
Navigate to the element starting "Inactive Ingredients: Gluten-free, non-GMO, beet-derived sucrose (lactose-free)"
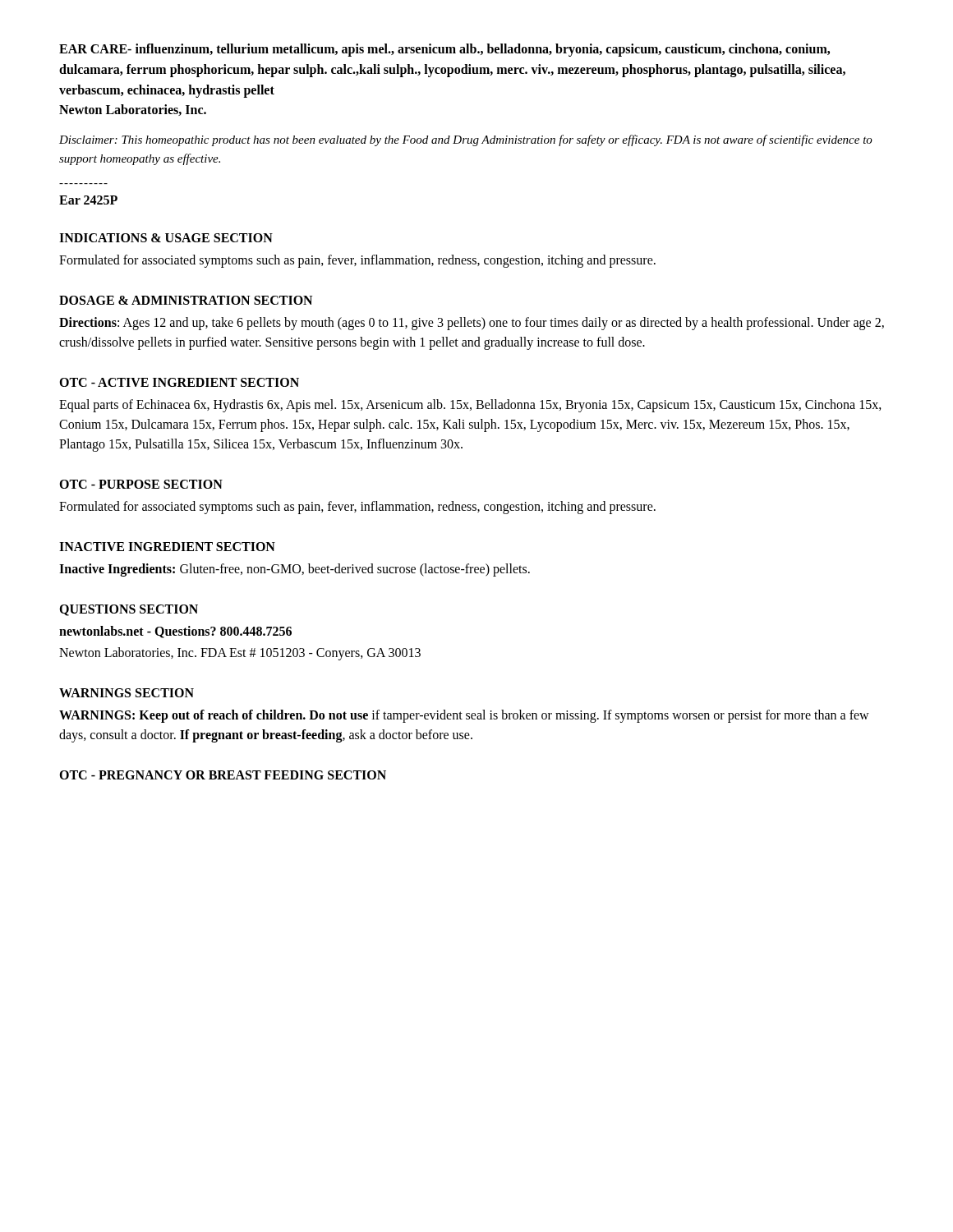coord(295,569)
